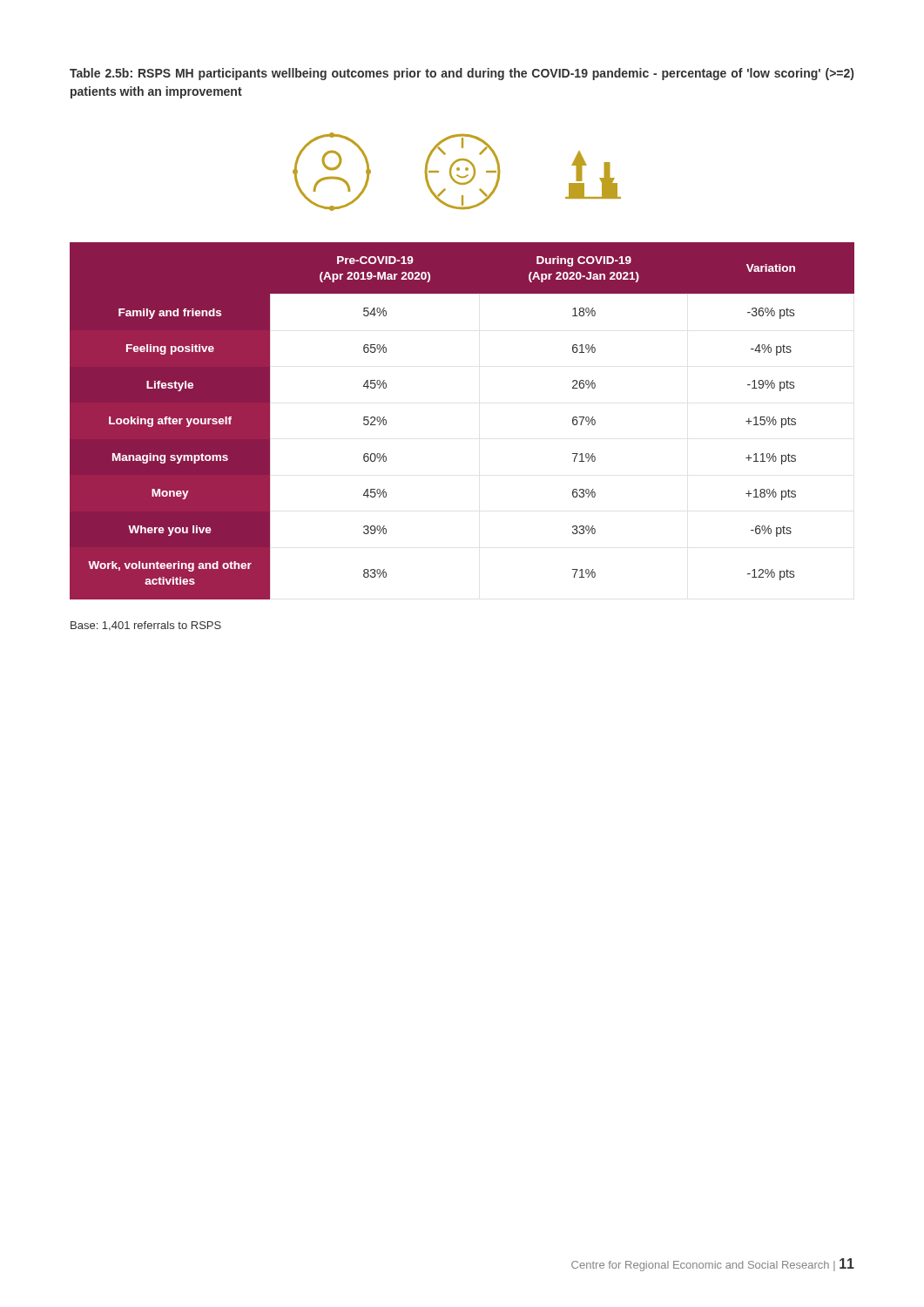Locate the element starting "Base: 1,401 referrals to RSPS"
This screenshot has width=924, height=1307.
(145, 625)
